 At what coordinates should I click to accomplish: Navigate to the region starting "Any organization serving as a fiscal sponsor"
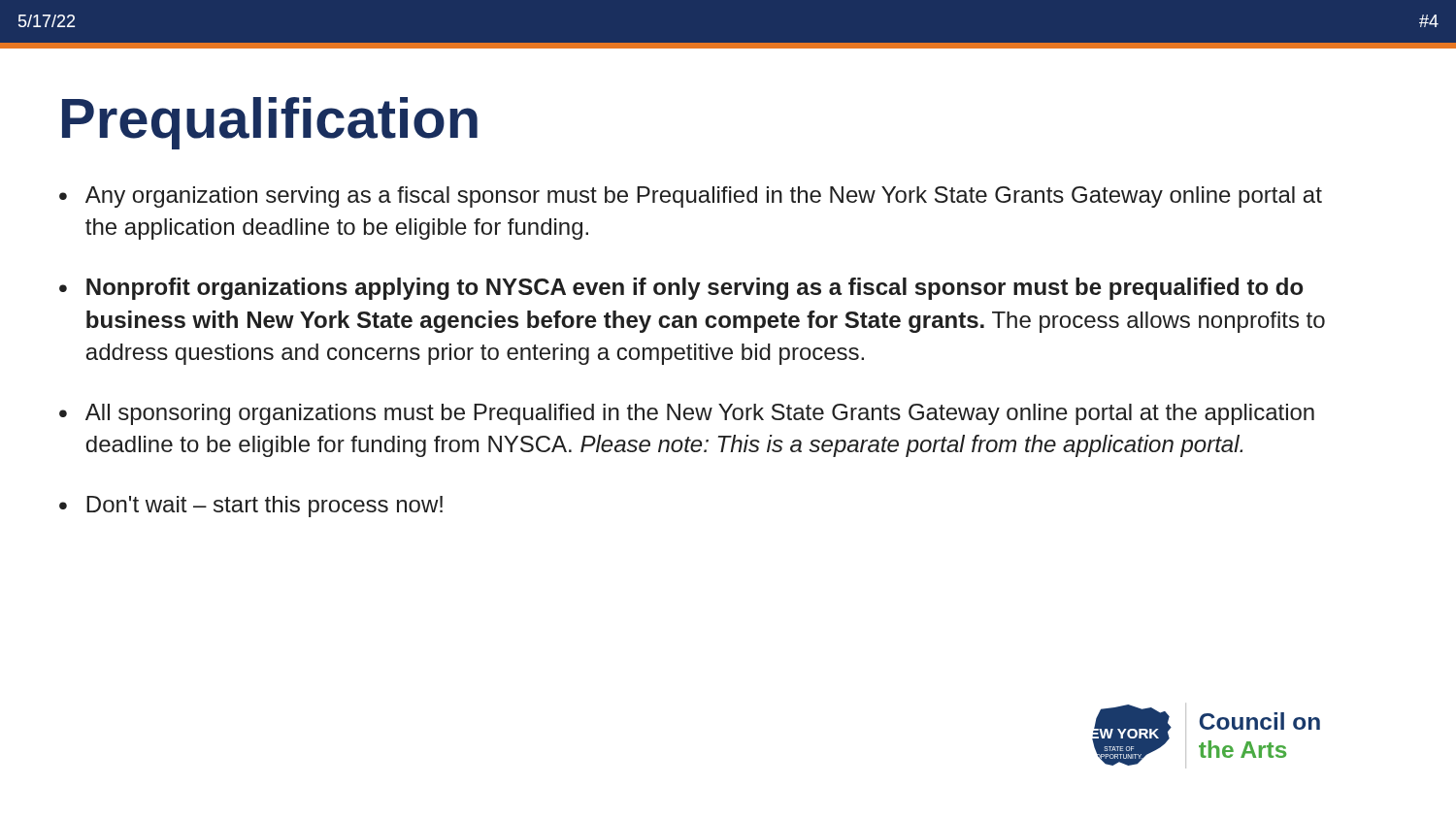click(716, 211)
